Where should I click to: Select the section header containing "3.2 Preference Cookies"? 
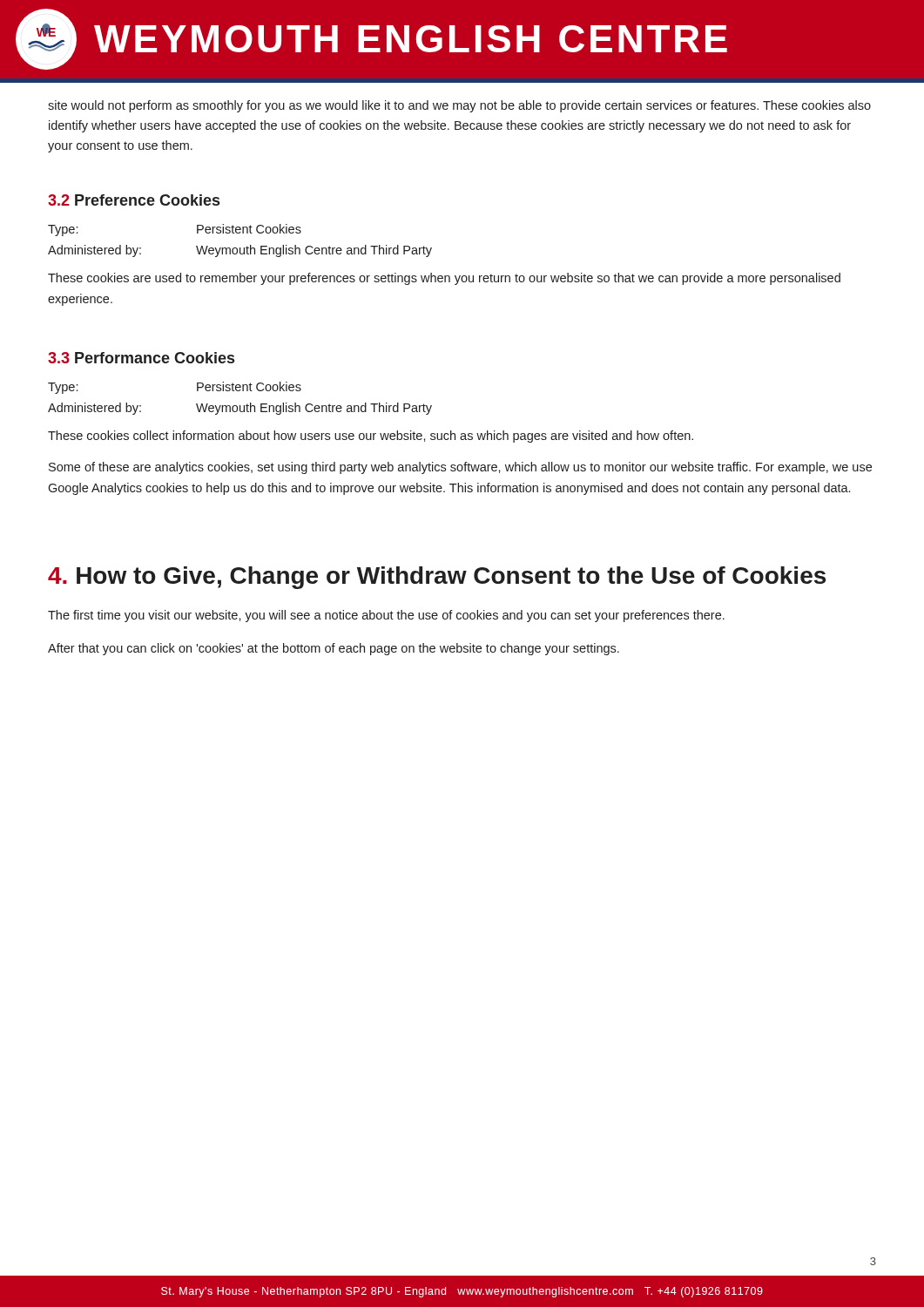[x=134, y=200]
